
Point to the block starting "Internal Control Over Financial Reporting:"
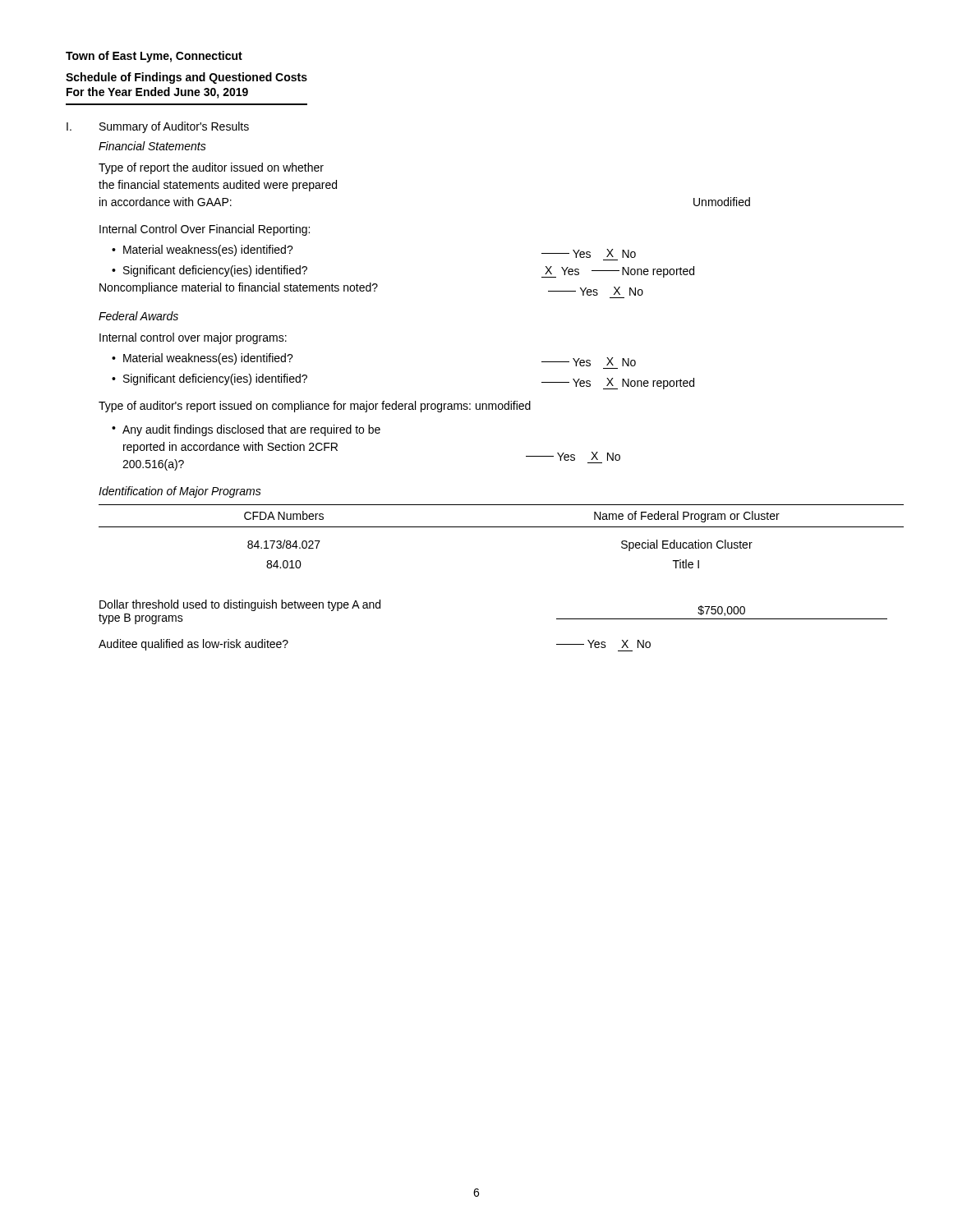[x=205, y=229]
